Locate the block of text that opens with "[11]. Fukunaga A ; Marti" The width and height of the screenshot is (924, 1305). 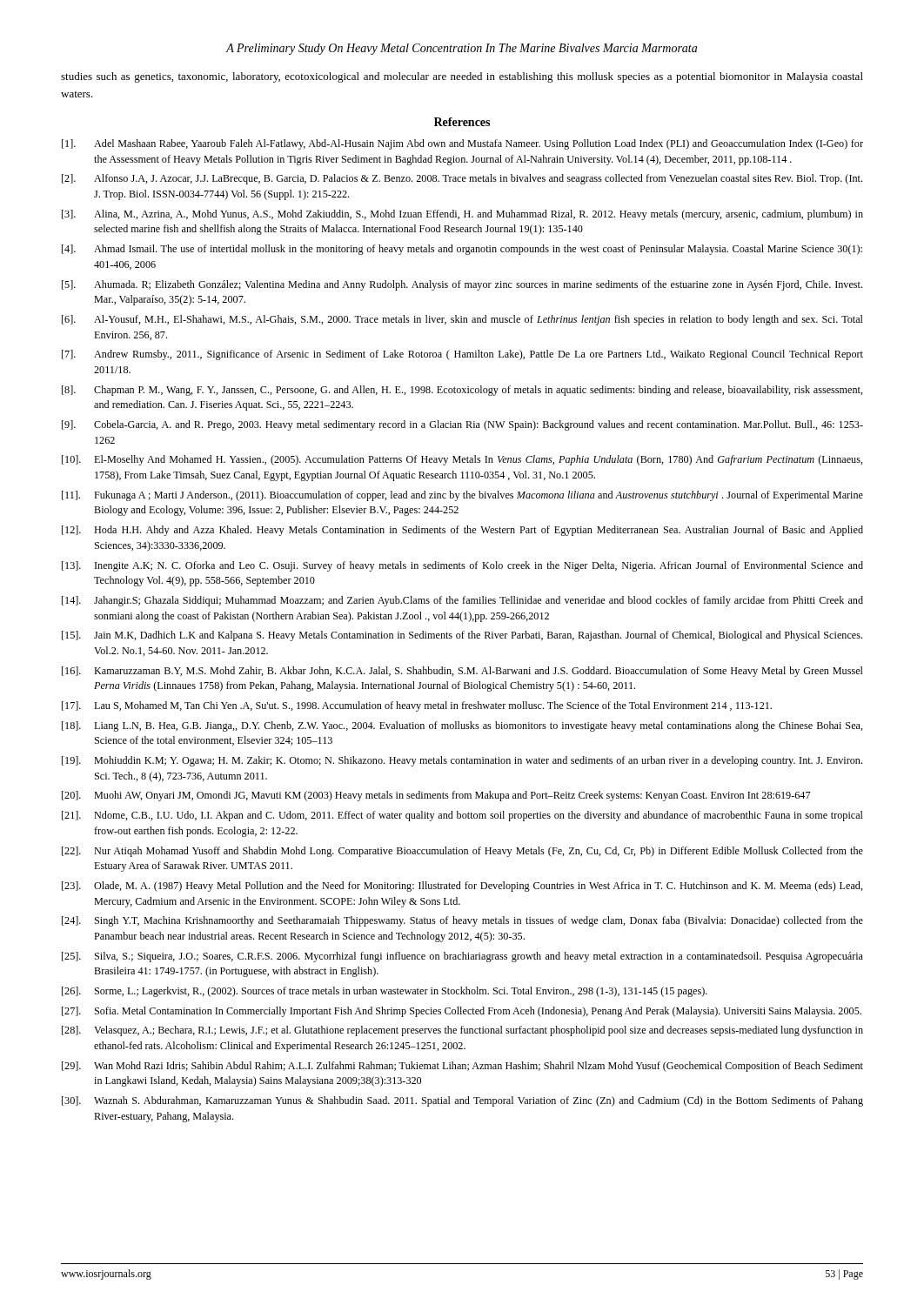462,503
